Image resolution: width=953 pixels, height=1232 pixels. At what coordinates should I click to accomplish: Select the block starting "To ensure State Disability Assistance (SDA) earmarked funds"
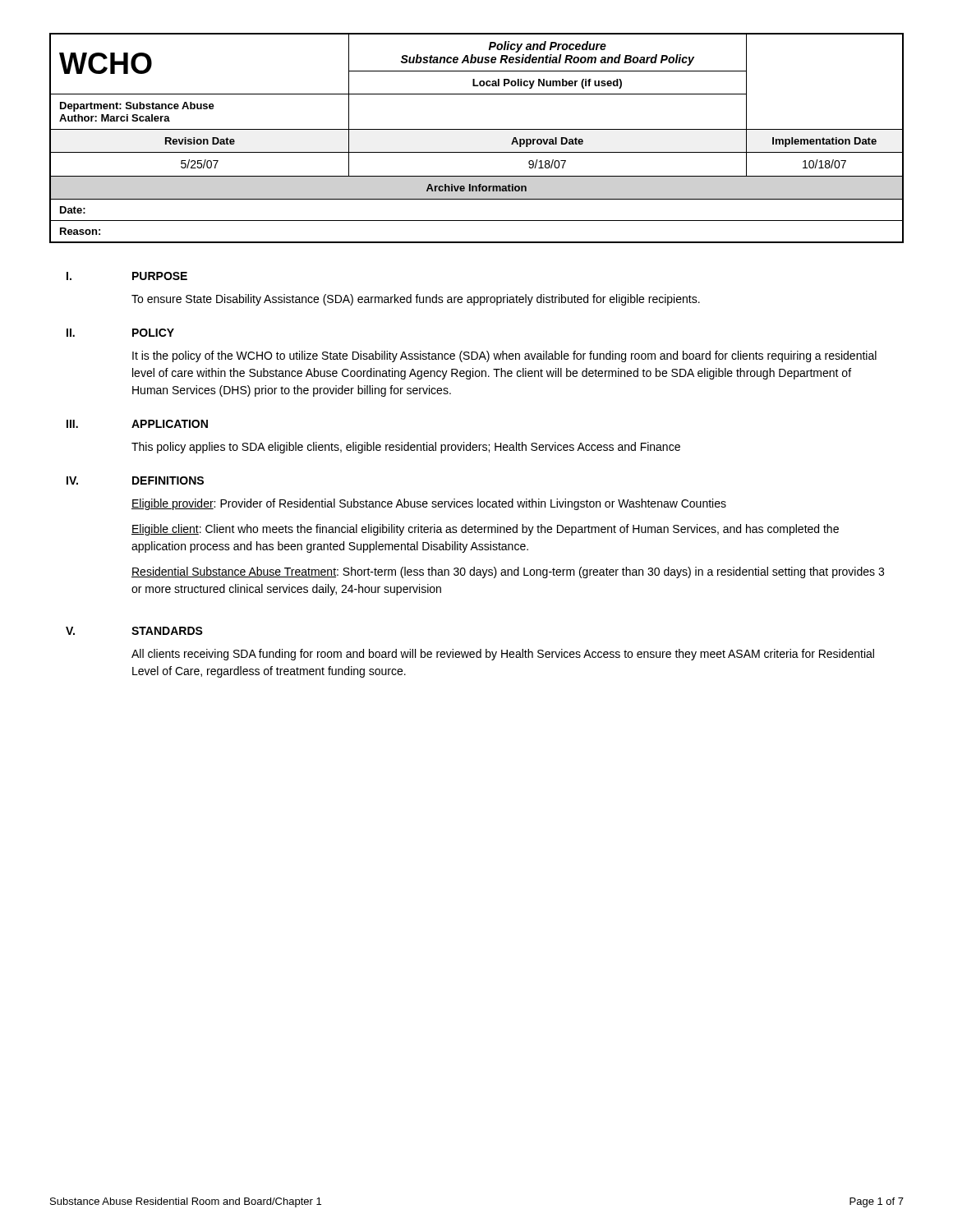click(x=416, y=299)
